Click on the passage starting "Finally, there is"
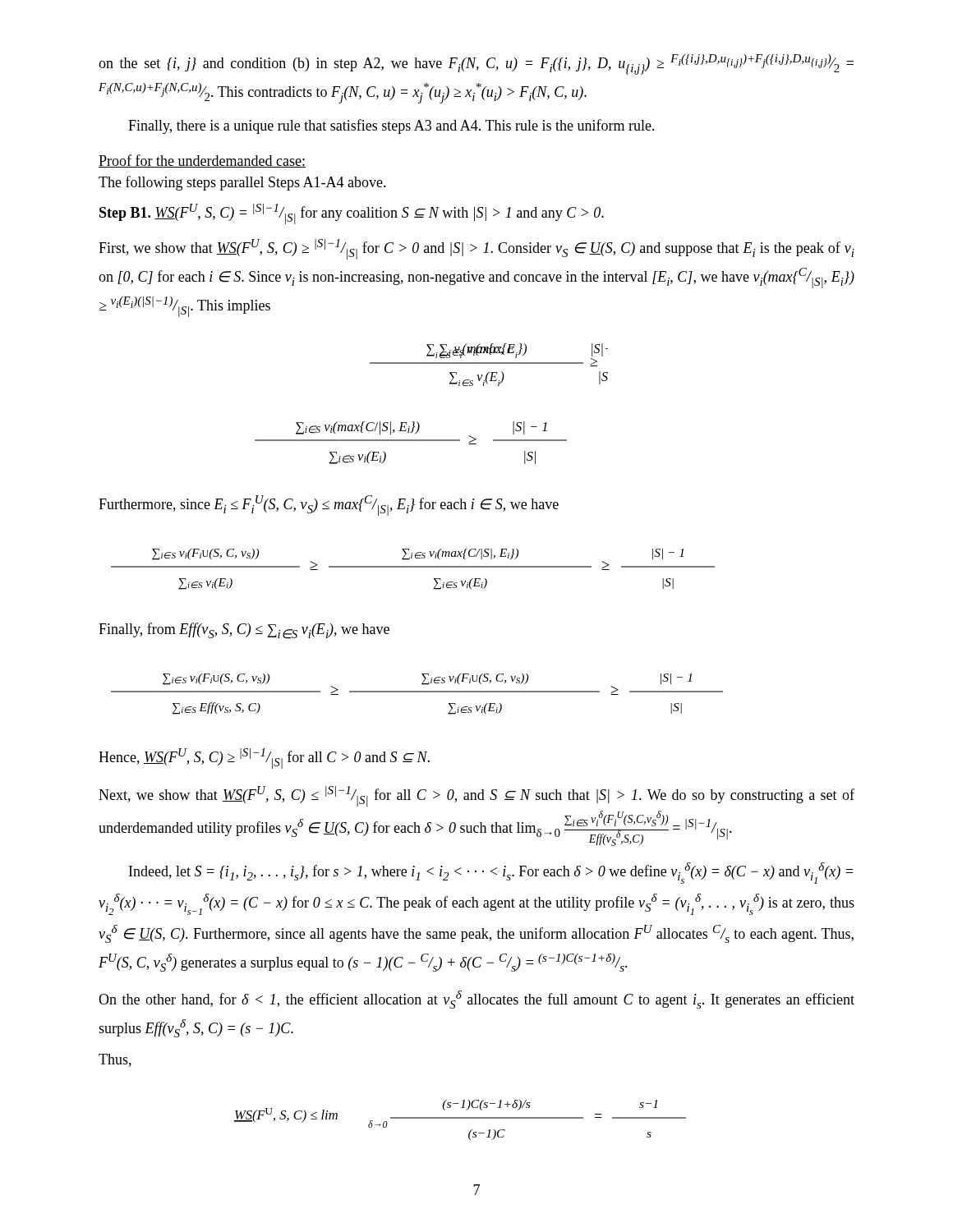This screenshot has width=953, height=1232. click(x=392, y=125)
